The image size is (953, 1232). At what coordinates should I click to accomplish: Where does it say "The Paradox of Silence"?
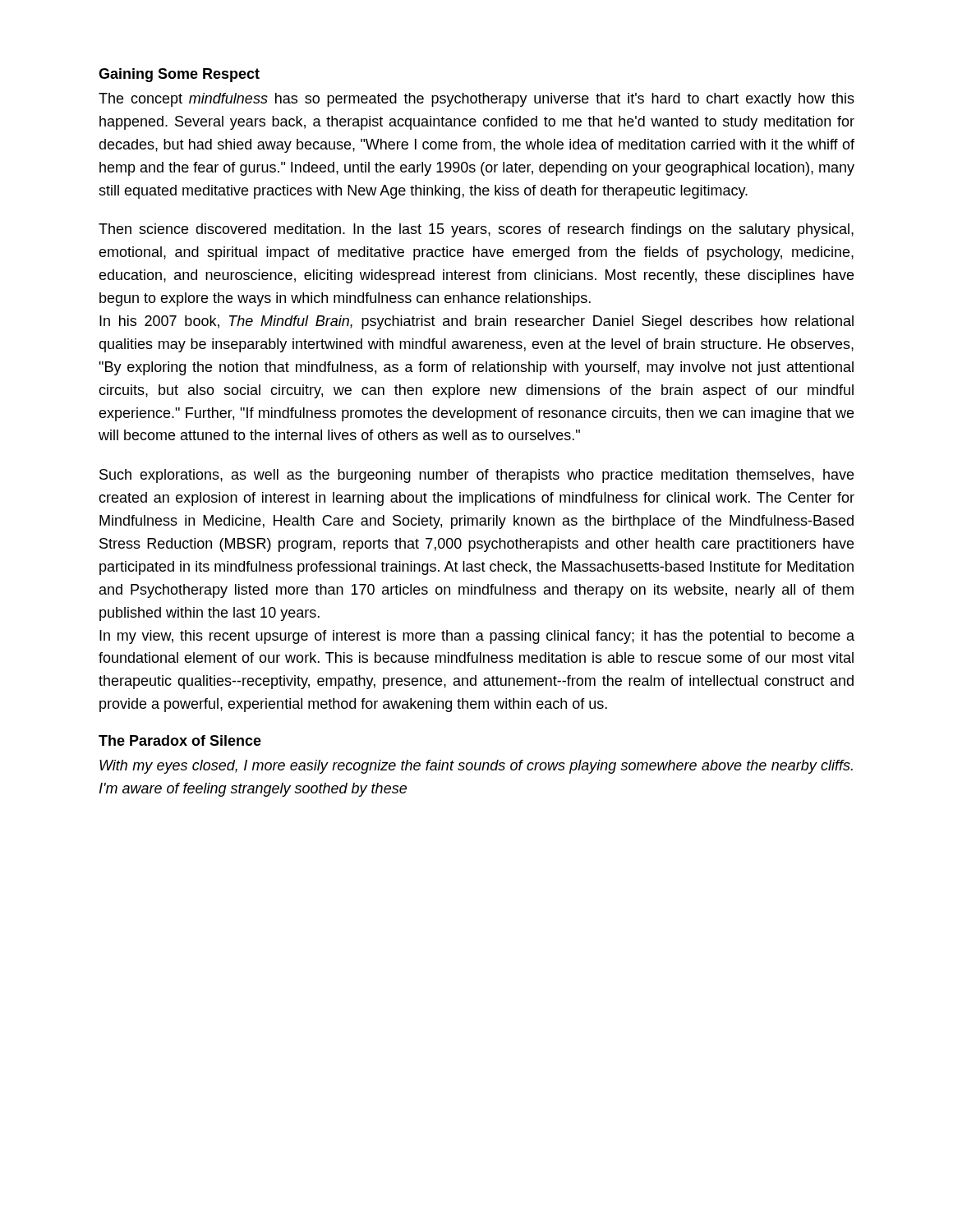tap(180, 741)
